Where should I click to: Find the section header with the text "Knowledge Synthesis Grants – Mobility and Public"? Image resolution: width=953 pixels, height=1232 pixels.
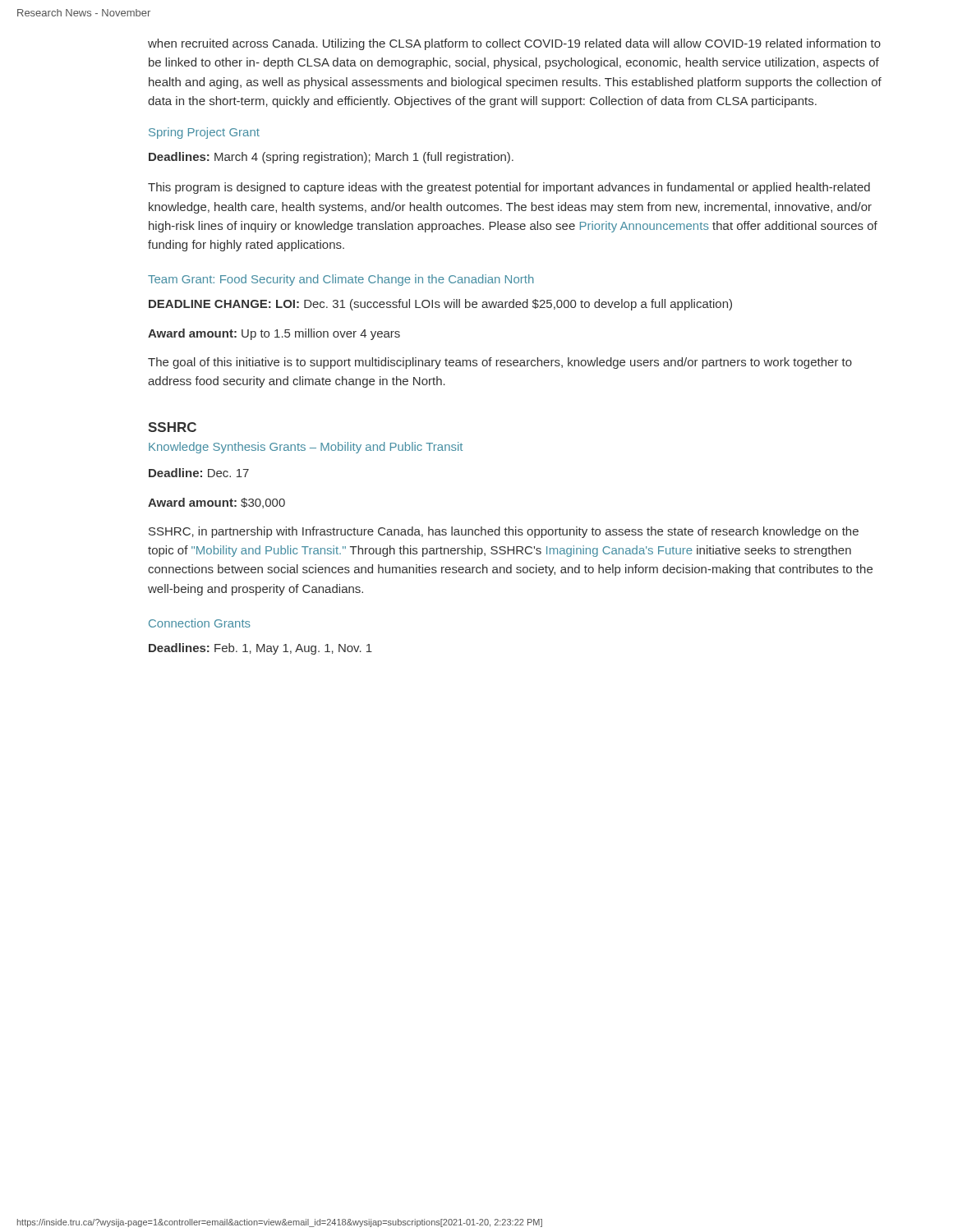point(305,447)
